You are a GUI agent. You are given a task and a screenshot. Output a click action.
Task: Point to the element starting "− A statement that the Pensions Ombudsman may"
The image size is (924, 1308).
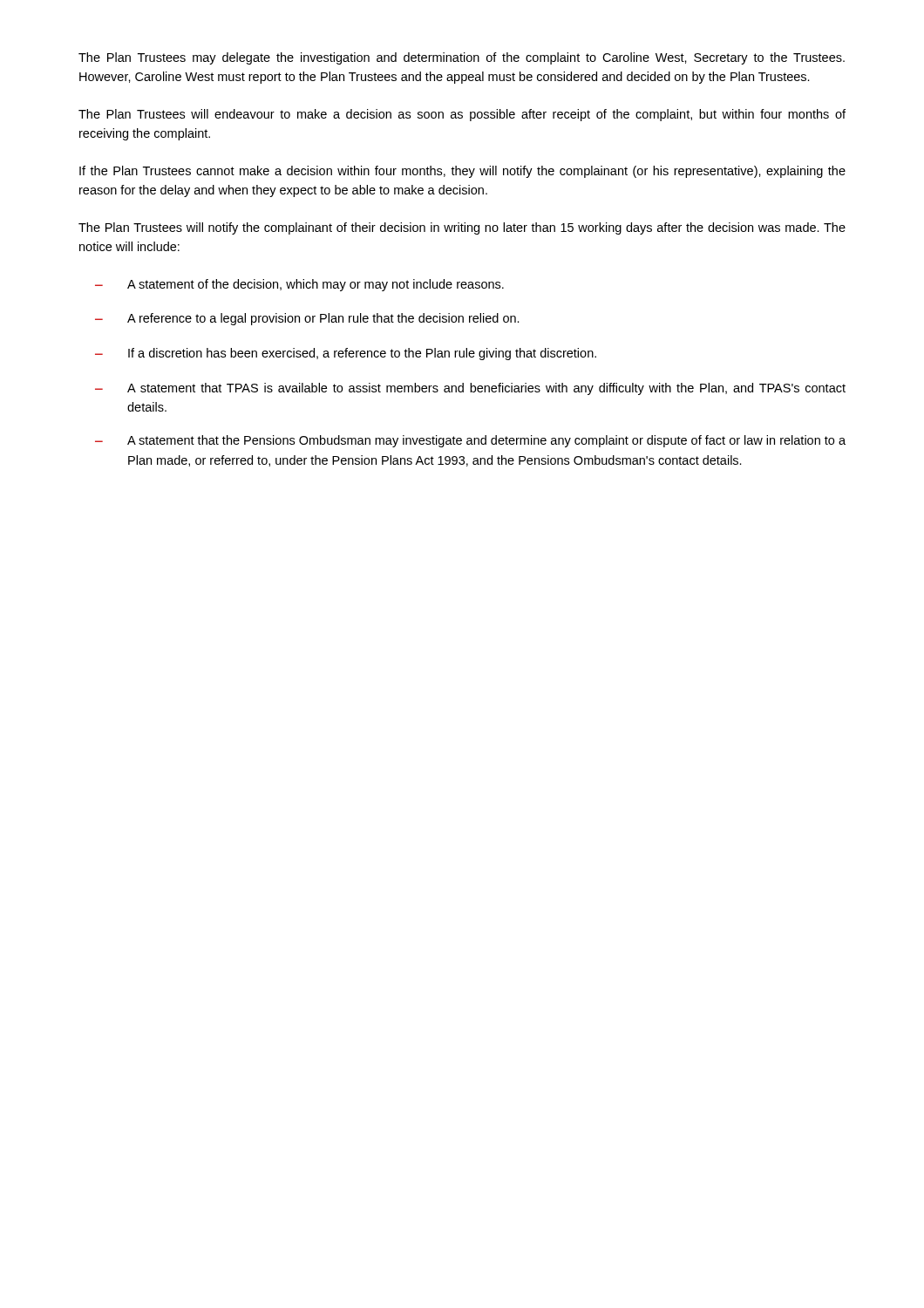[x=470, y=451]
